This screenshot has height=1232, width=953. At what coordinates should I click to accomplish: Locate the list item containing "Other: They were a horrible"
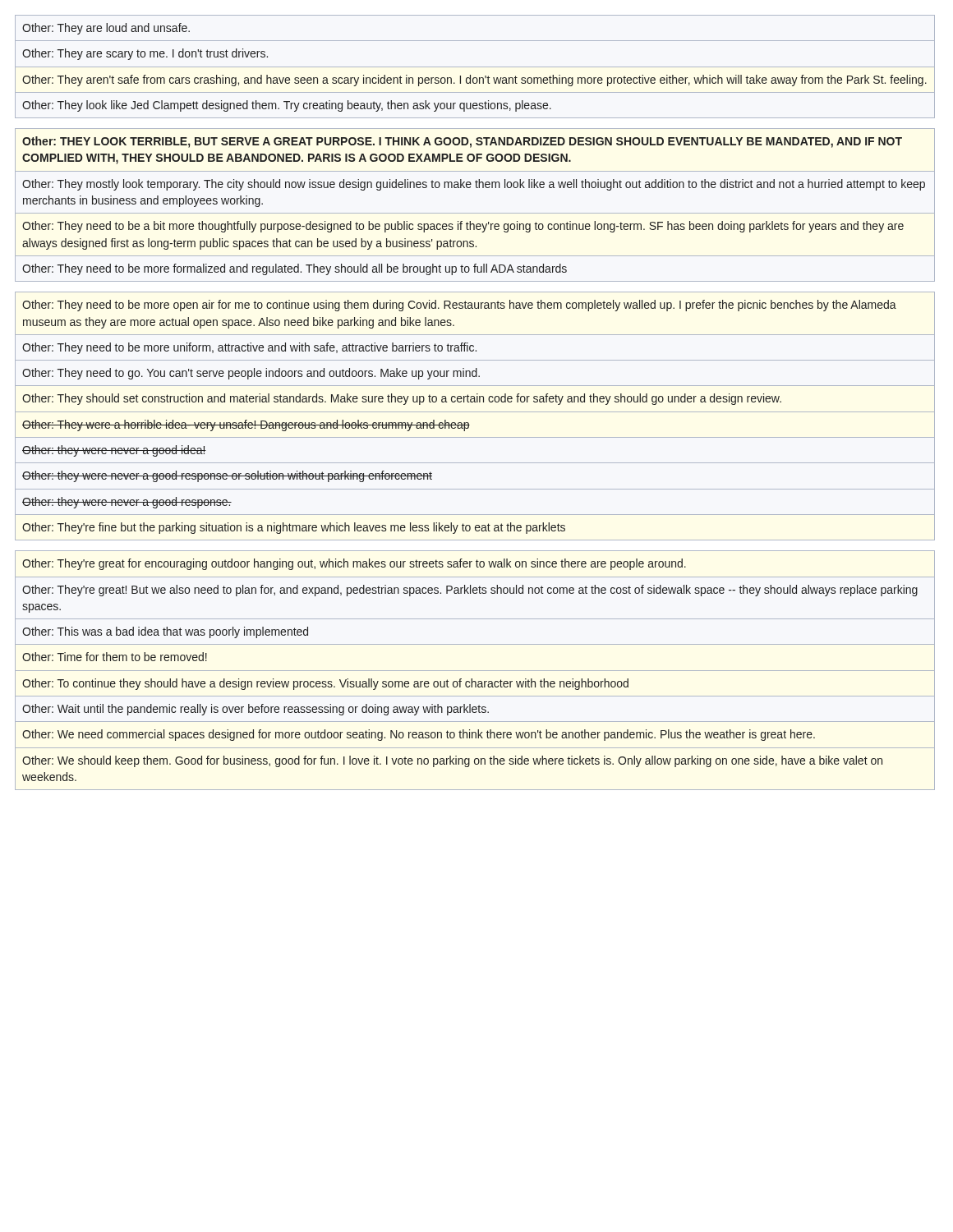pyautogui.click(x=246, y=424)
